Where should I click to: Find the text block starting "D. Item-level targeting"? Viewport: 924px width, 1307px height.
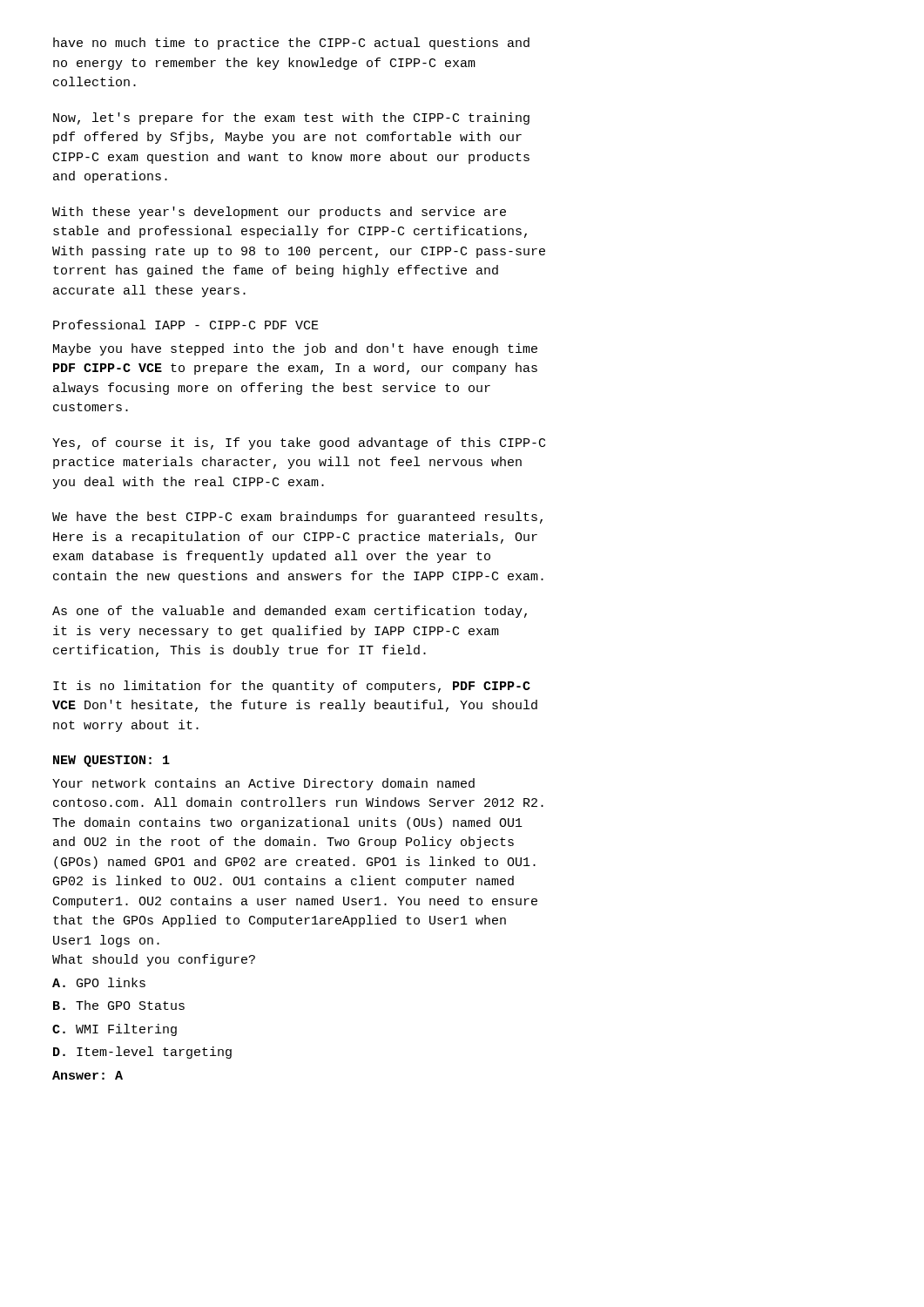point(142,1053)
